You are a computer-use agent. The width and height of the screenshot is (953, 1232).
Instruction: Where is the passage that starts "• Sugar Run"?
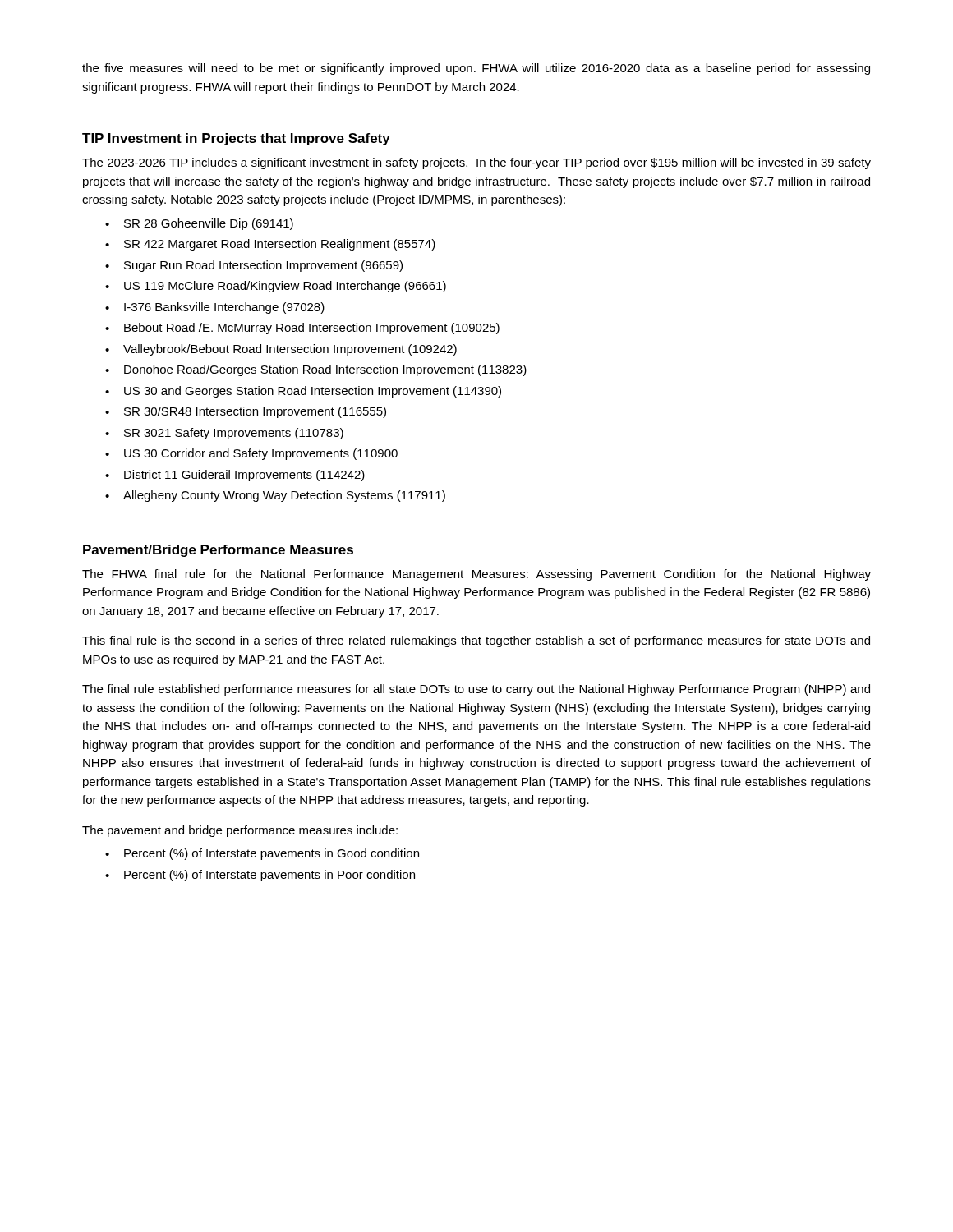pyautogui.click(x=254, y=266)
